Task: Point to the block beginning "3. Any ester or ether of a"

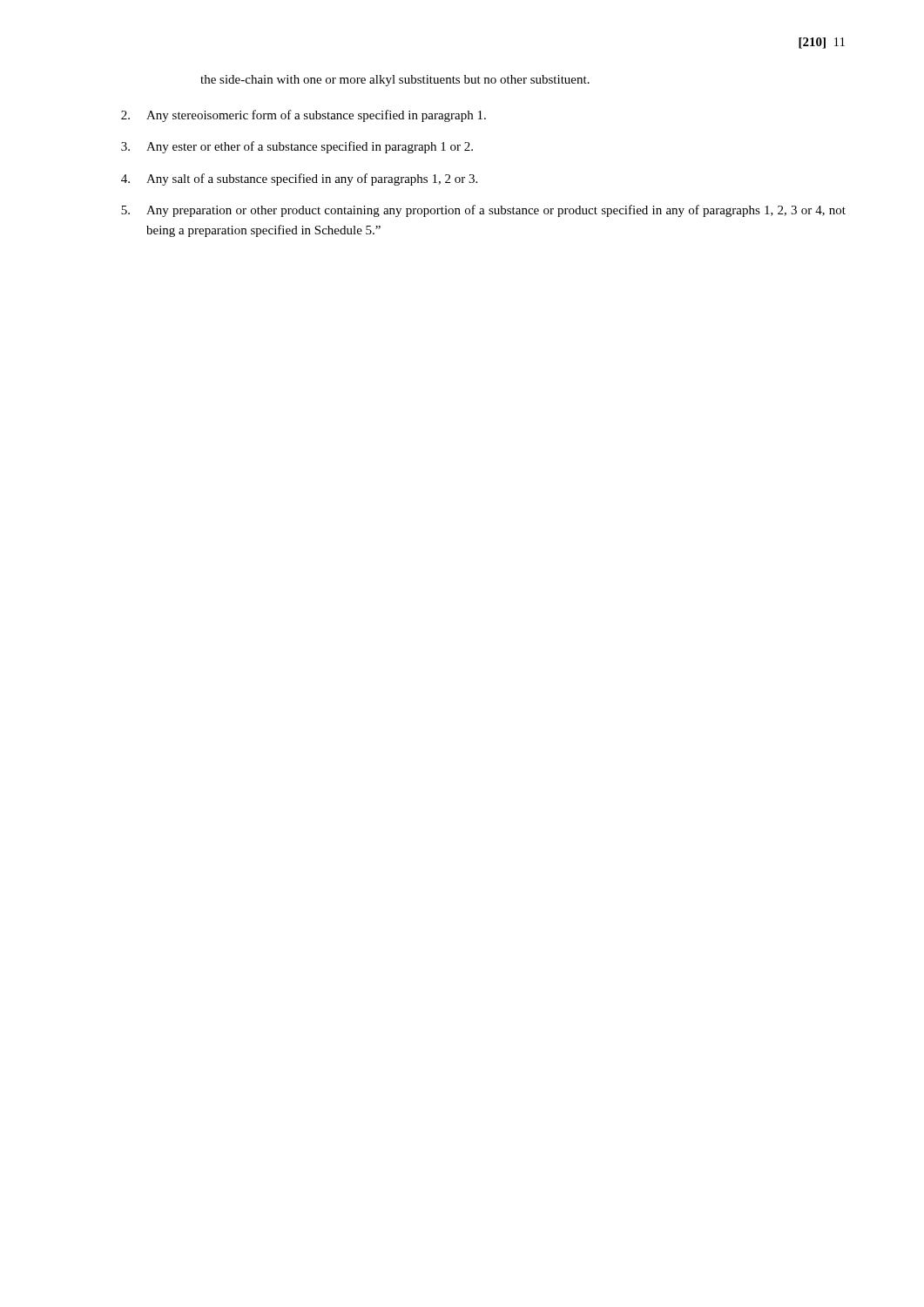Action: (x=471, y=147)
